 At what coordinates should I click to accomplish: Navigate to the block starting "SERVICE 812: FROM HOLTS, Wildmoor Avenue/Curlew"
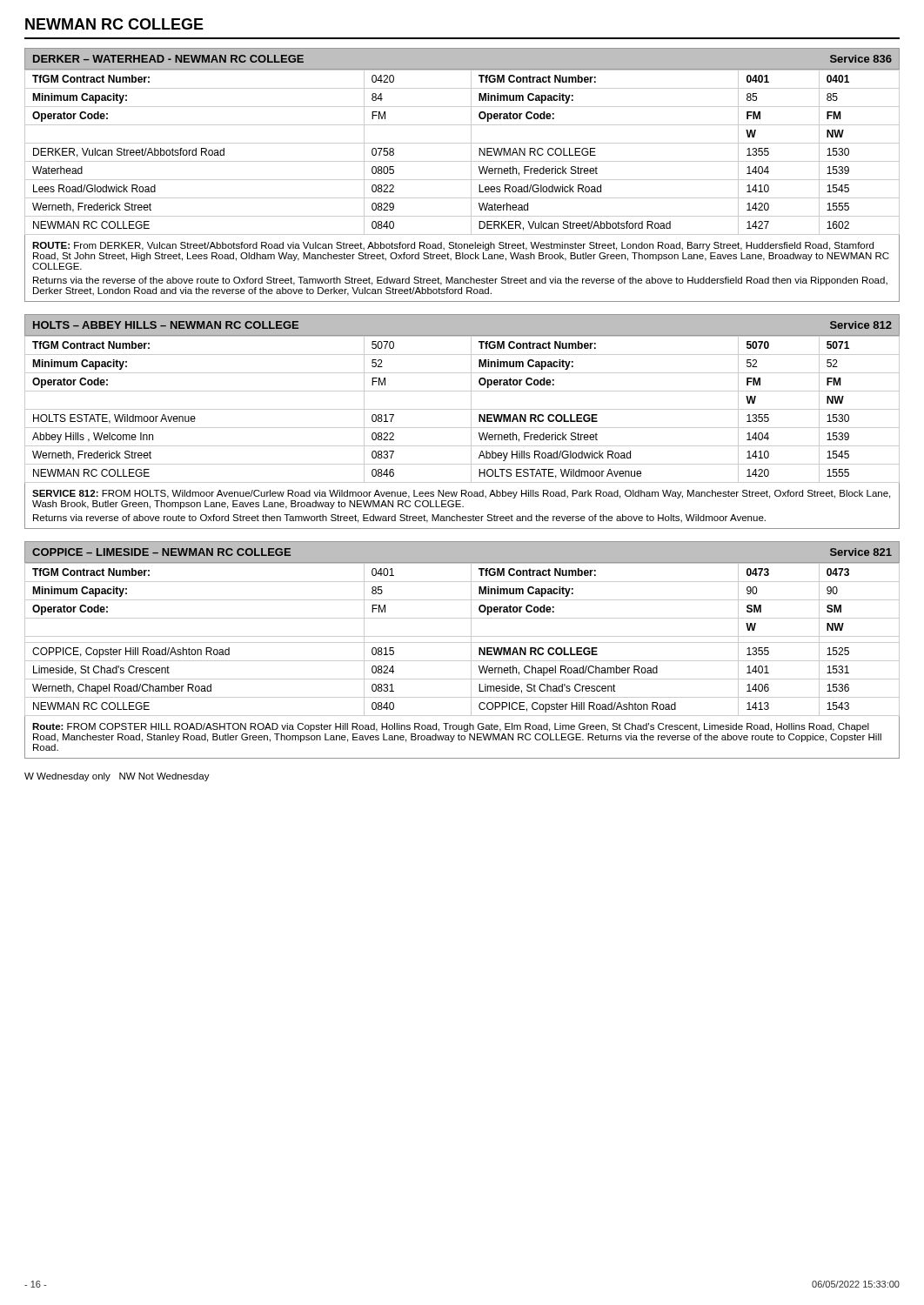[462, 505]
